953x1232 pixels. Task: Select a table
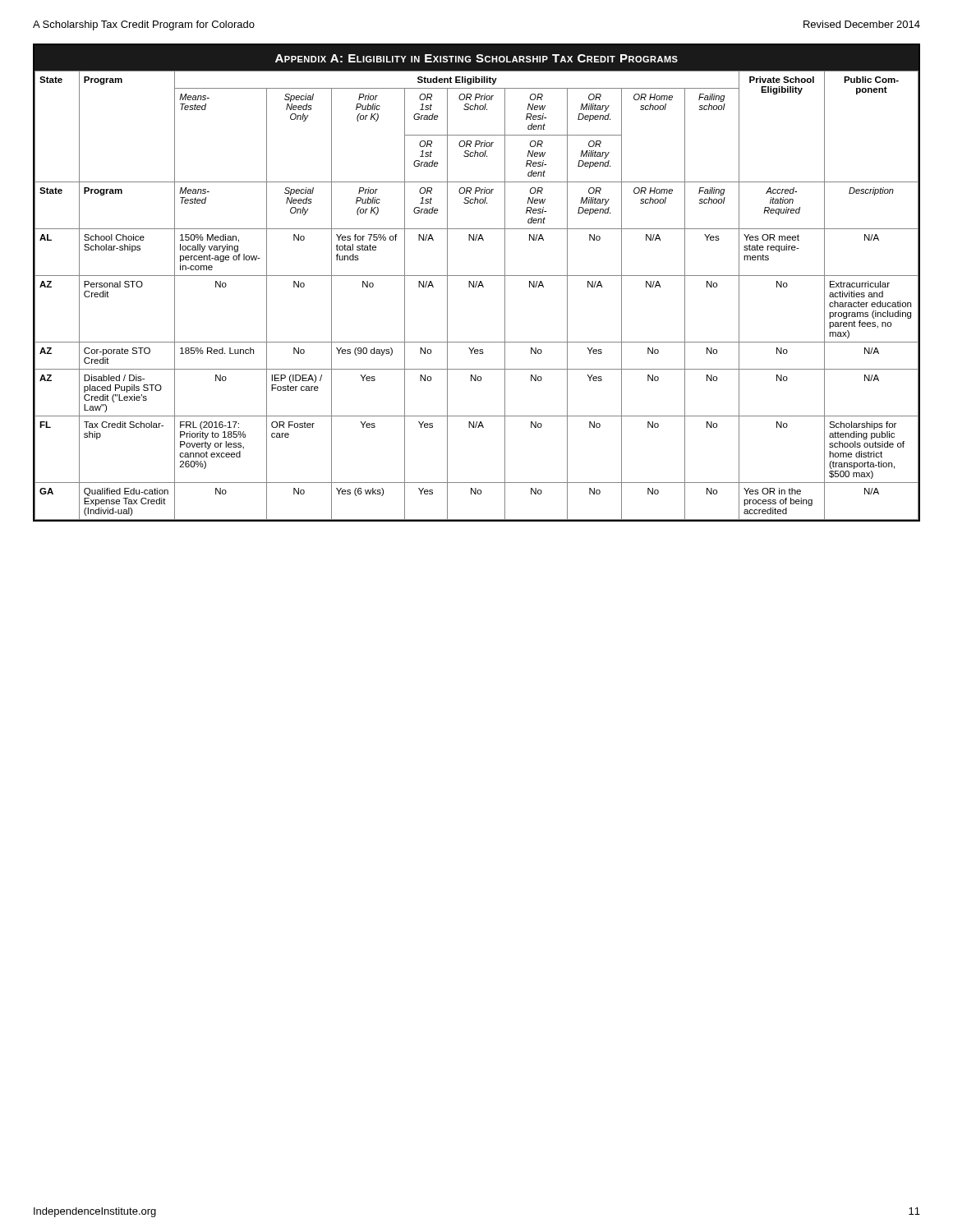(476, 282)
